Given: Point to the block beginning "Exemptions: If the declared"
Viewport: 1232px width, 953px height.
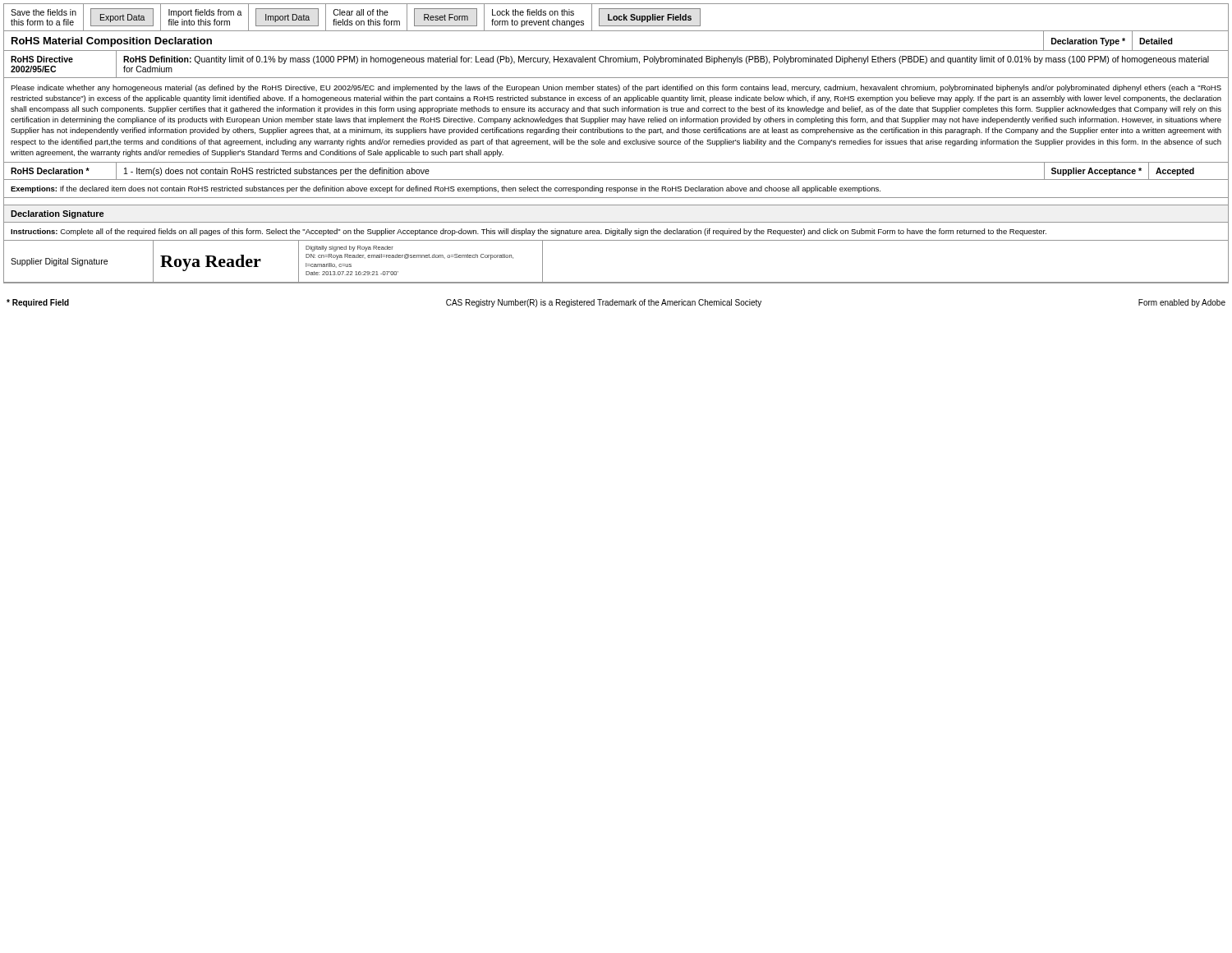Looking at the screenshot, I should 446,188.
